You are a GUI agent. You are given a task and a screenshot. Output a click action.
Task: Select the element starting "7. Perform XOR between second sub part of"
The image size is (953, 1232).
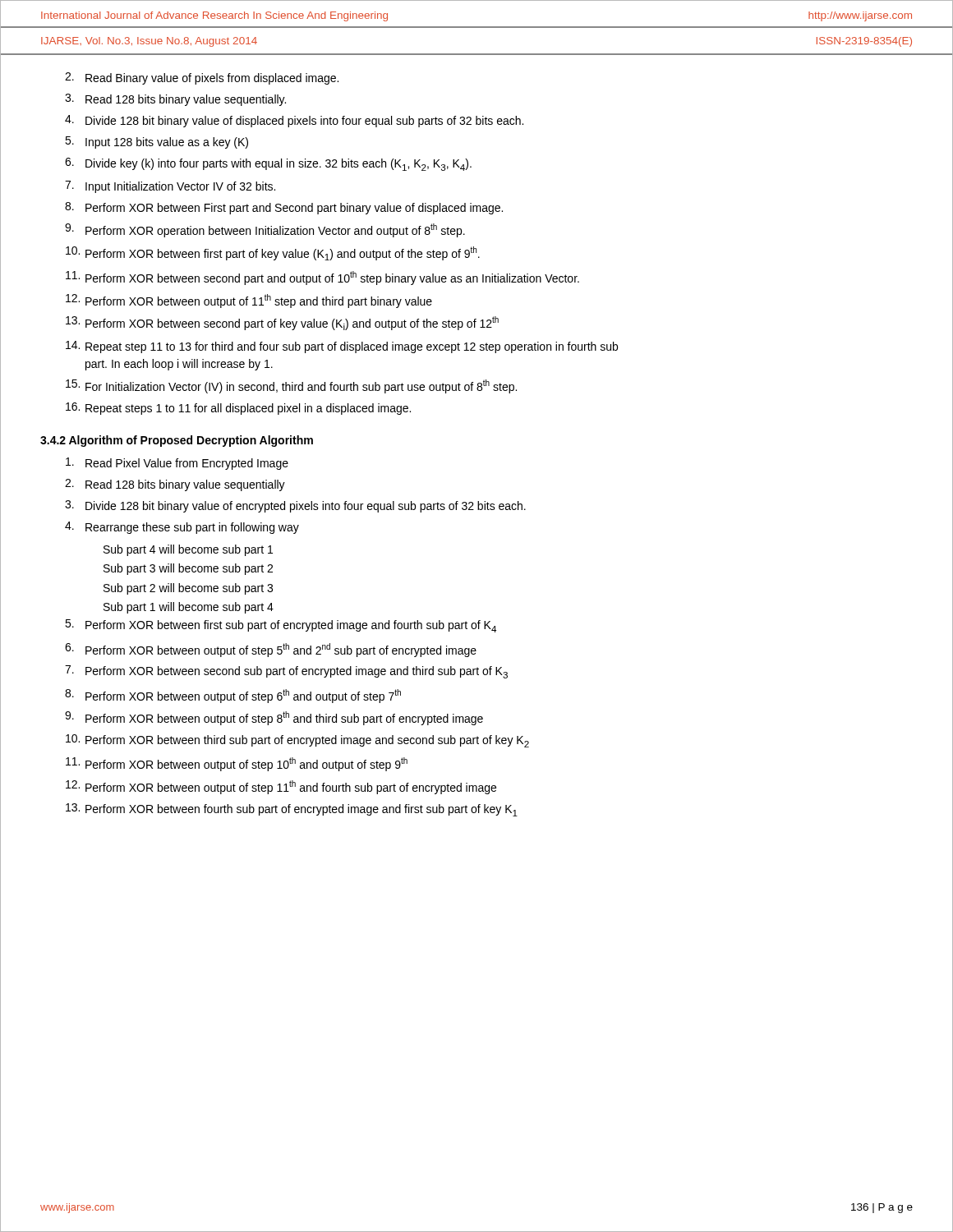(x=286, y=673)
